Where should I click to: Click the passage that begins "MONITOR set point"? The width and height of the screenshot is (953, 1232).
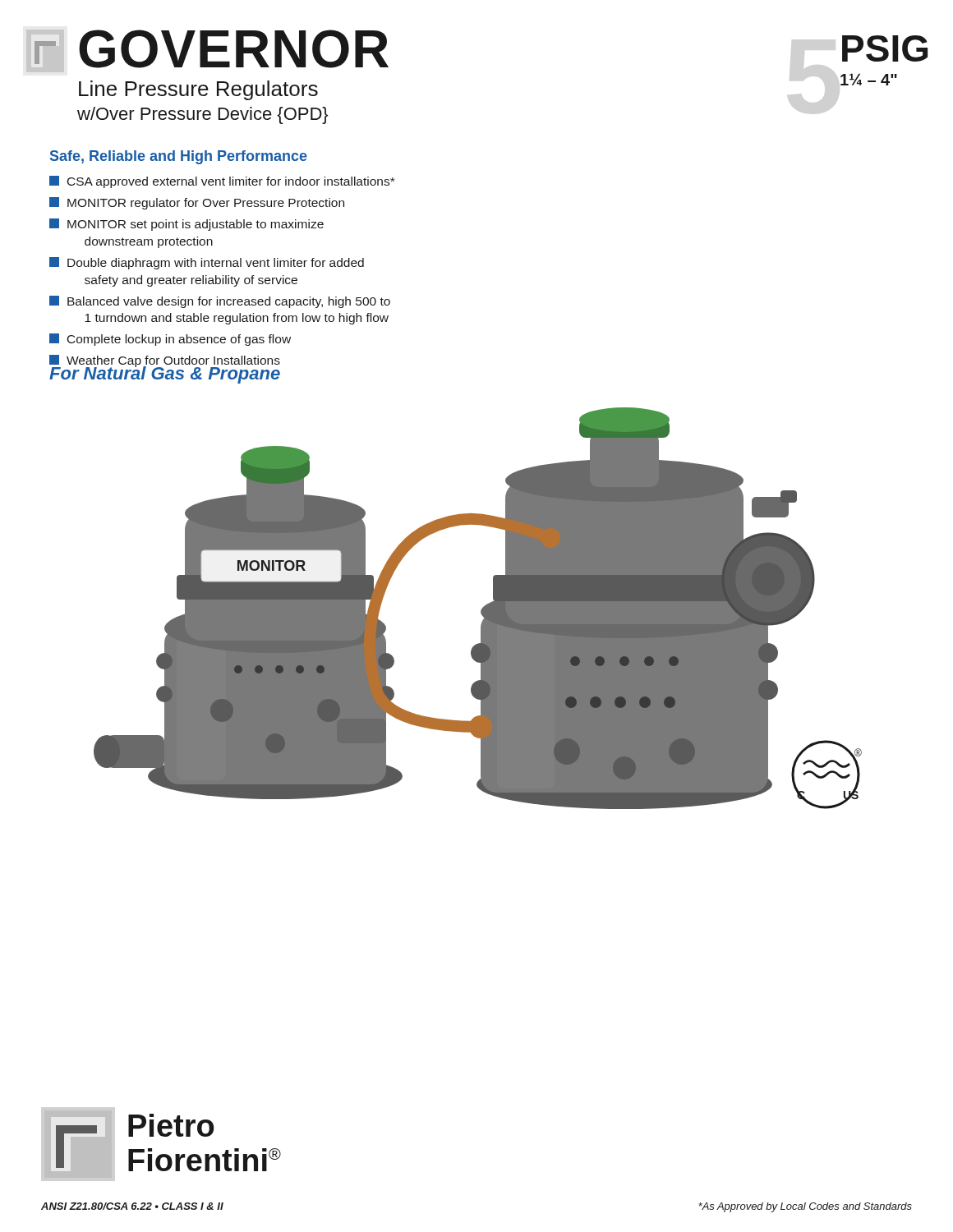(x=187, y=233)
